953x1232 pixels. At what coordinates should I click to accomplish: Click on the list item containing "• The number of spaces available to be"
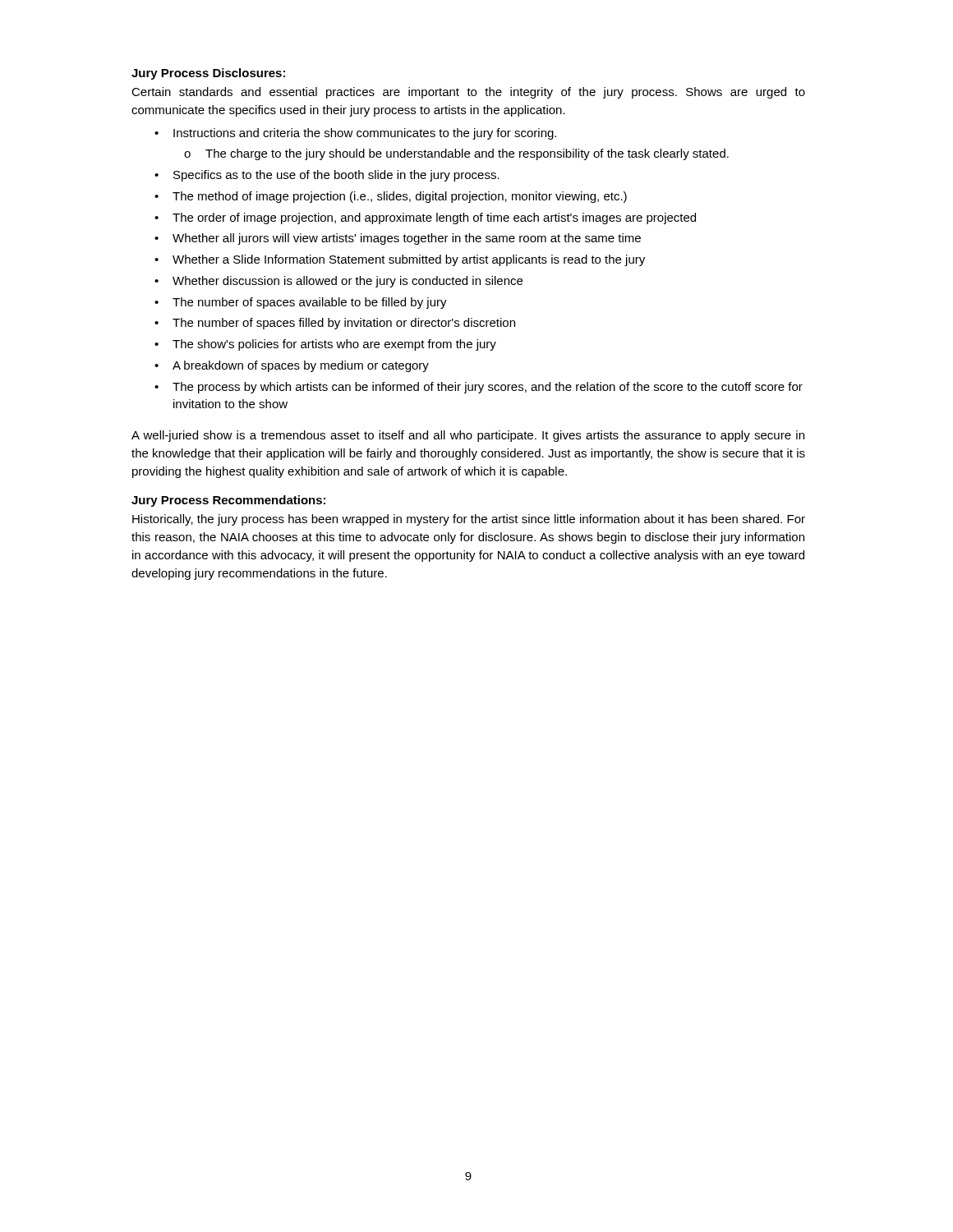point(300,302)
